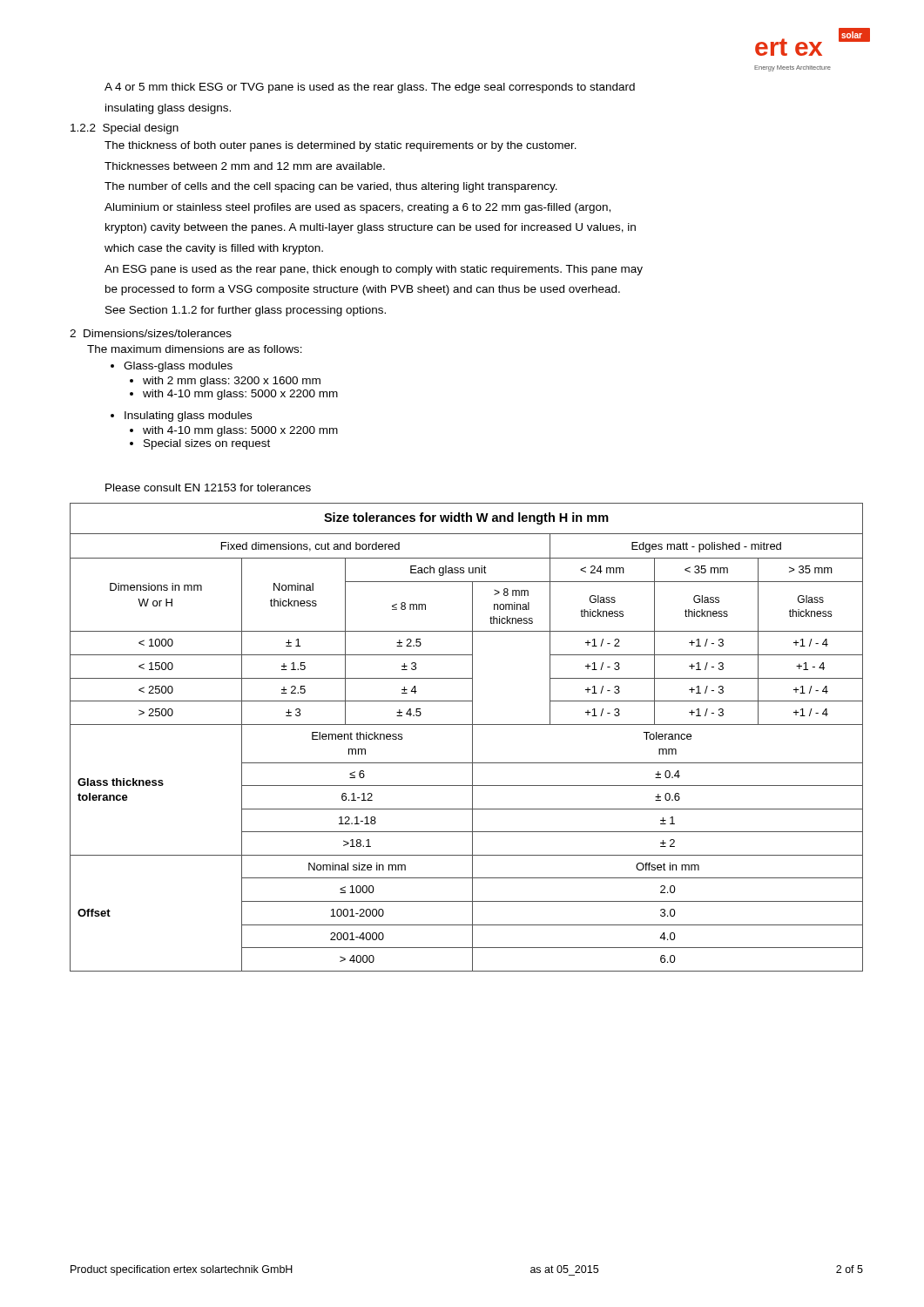Point to the text block starting "Please consult EN 12153 for"
This screenshot has height=1307, width=924.
pos(208,488)
